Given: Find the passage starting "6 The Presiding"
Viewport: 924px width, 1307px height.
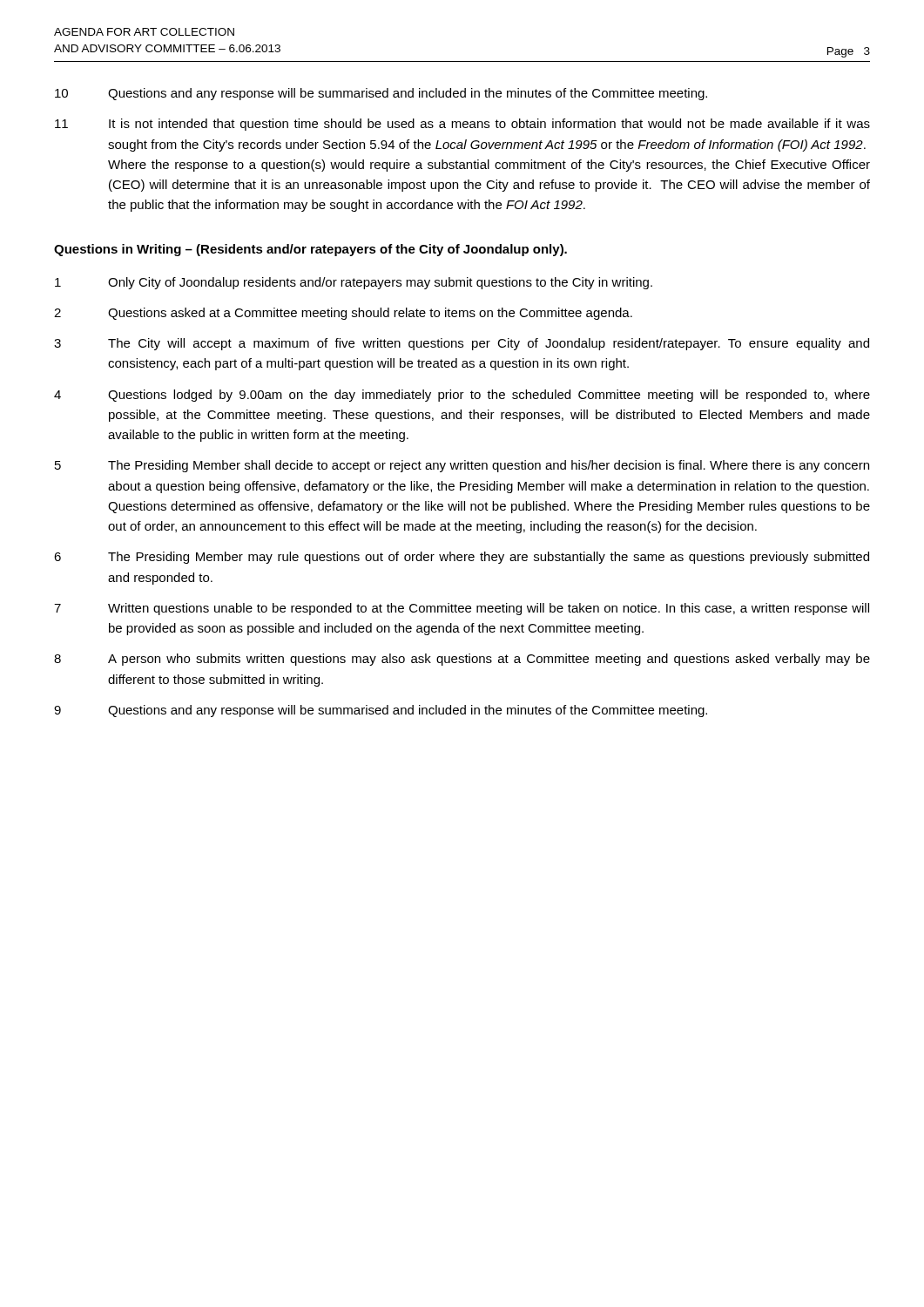Looking at the screenshot, I should [x=462, y=567].
